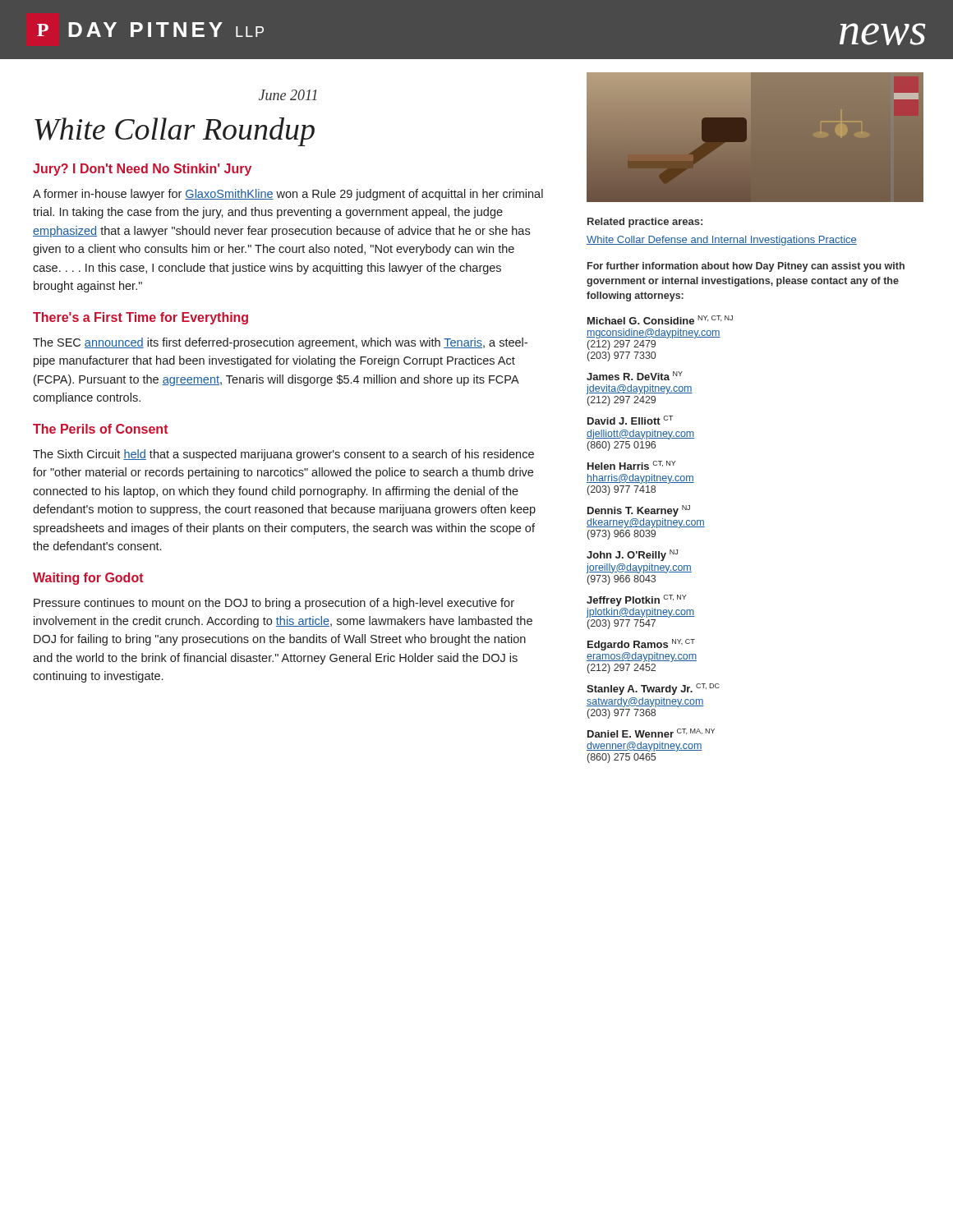
Task: Click the passage that begins "Dennis T. Kearney NJ dkearney@daypitney.com (973)"
Action: click(x=639, y=511)
